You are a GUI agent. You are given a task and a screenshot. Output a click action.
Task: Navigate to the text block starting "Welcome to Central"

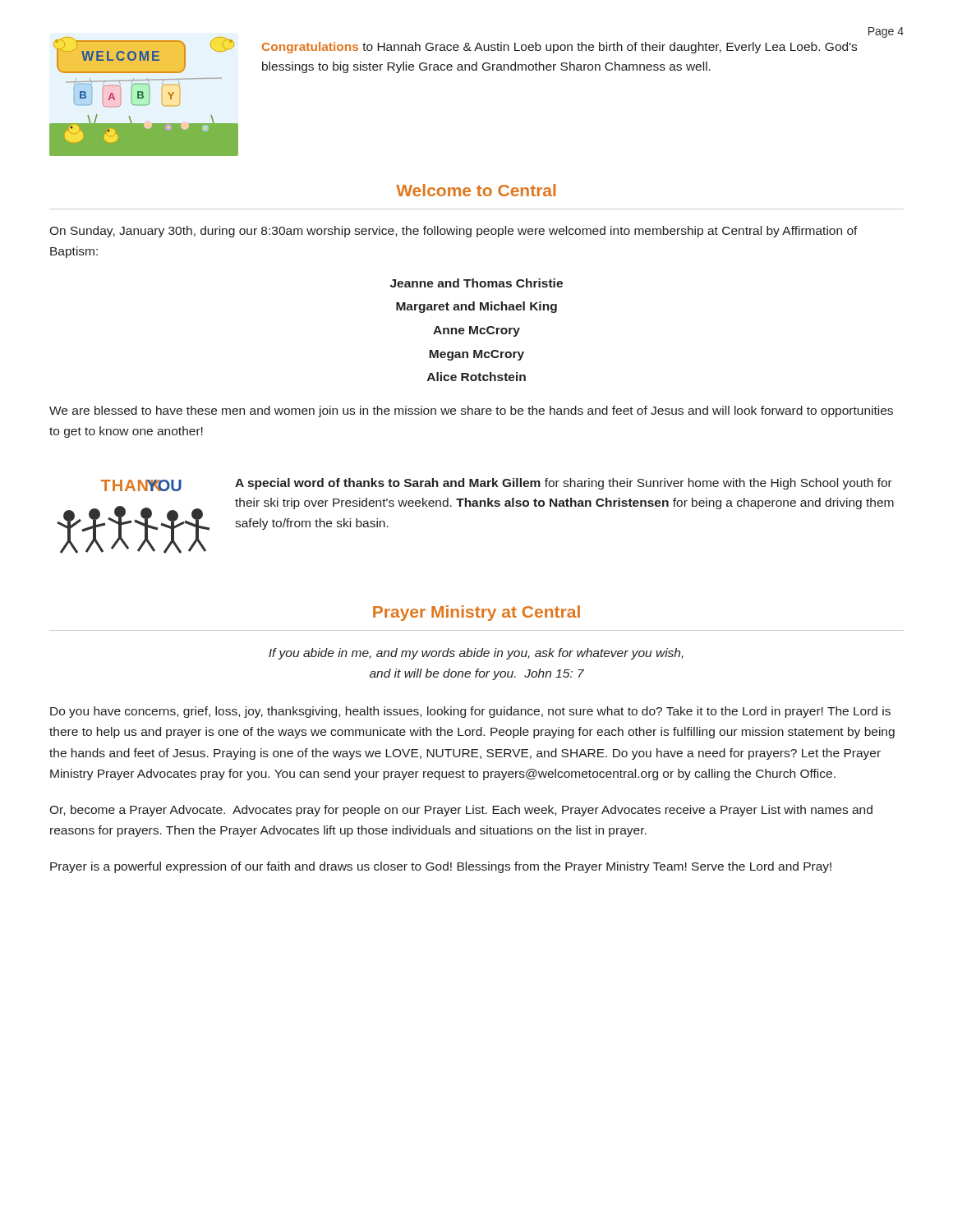point(476,190)
